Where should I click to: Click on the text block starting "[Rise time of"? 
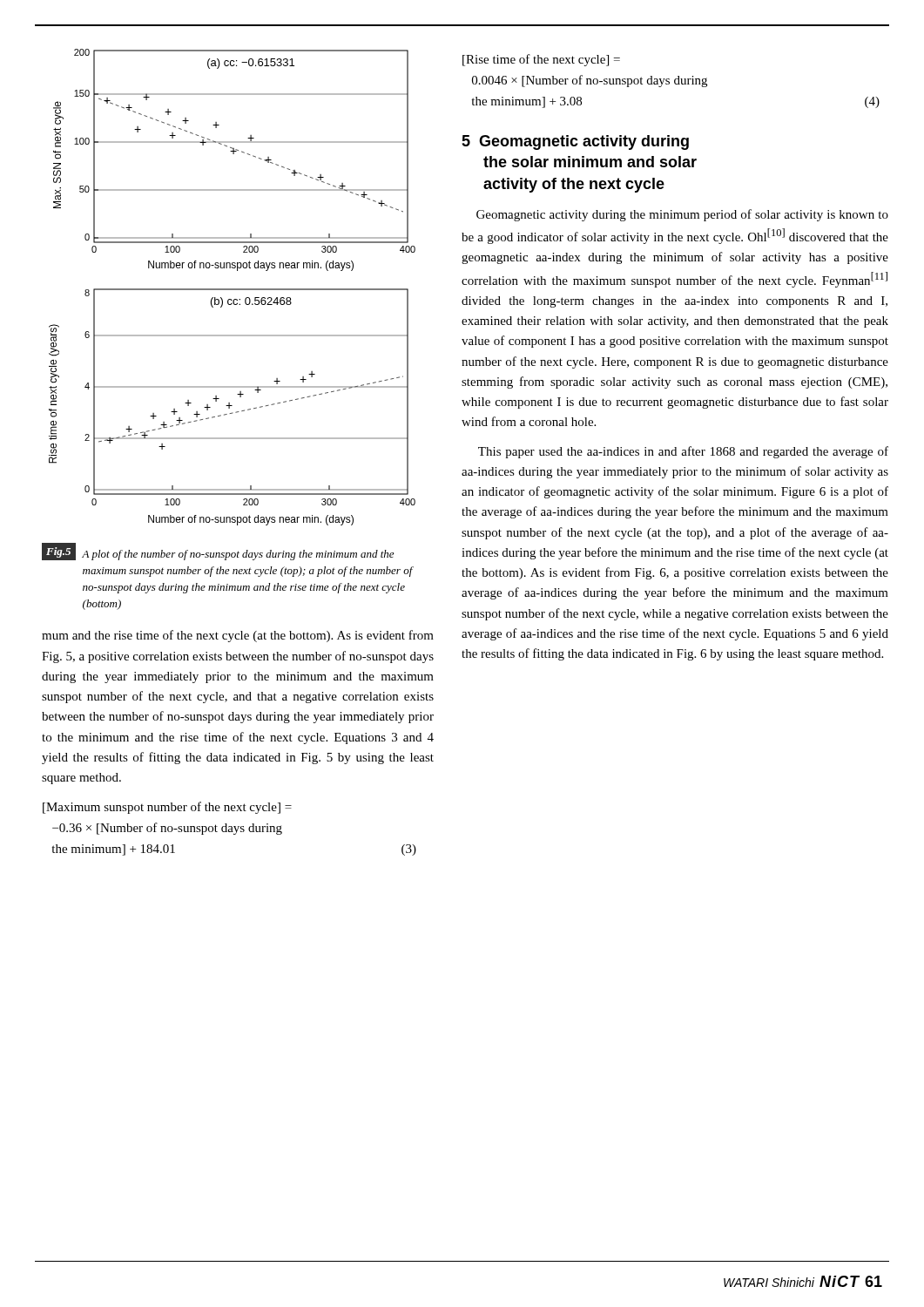(675, 82)
